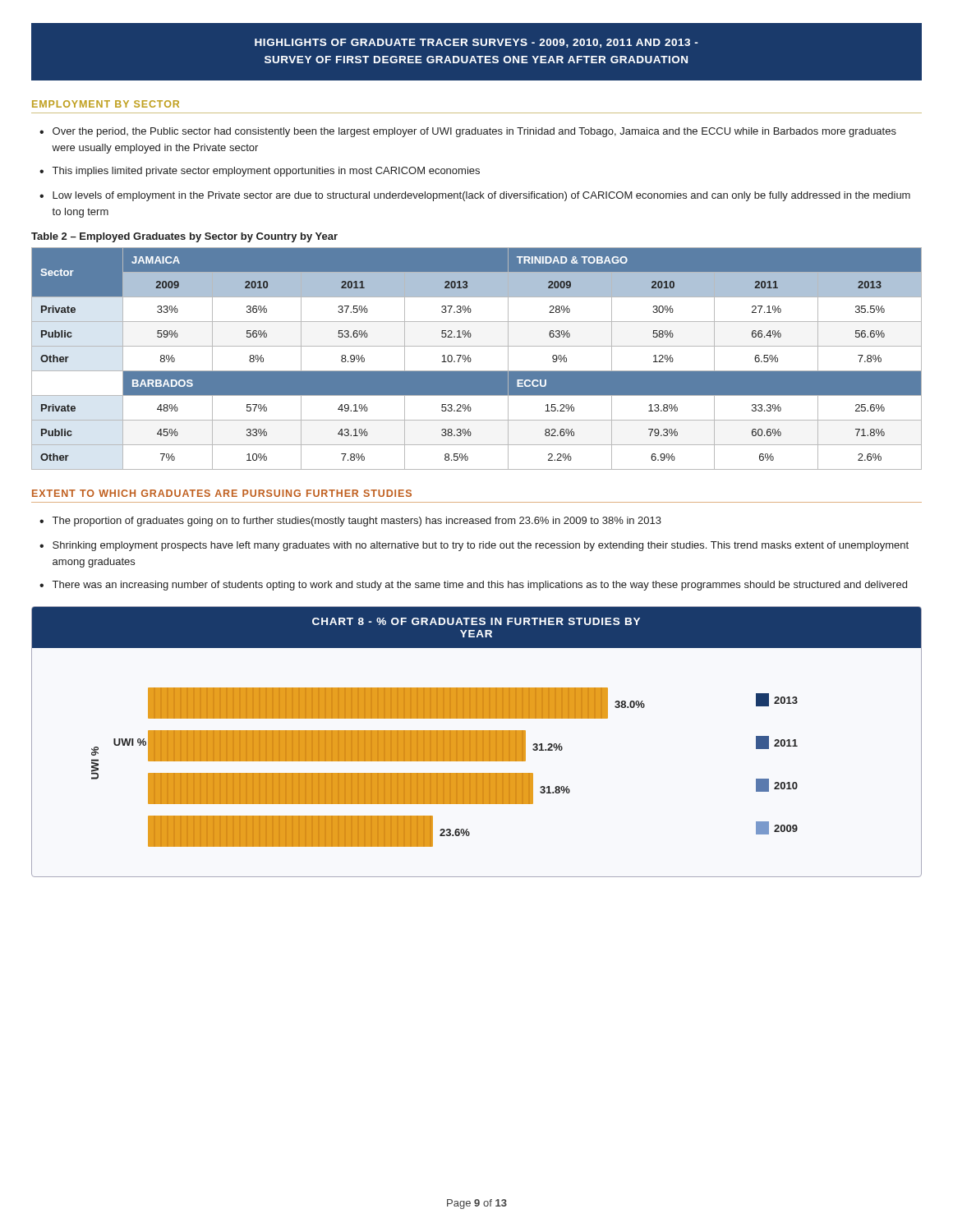Locate the block of text that opens with "• Shrinking employment"
The width and height of the screenshot is (953, 1232).
coord(481,554)
